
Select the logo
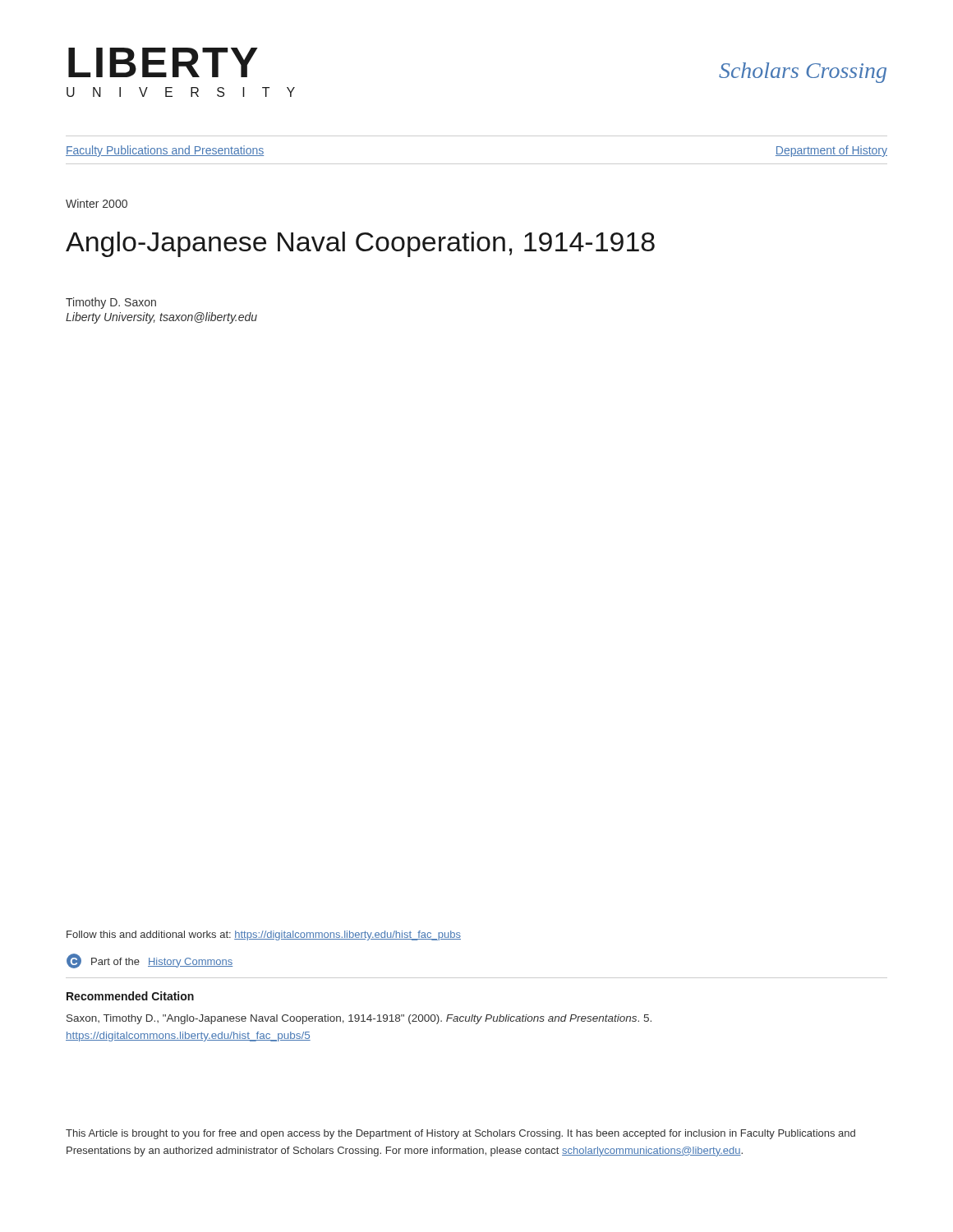(x=184, y=71)
